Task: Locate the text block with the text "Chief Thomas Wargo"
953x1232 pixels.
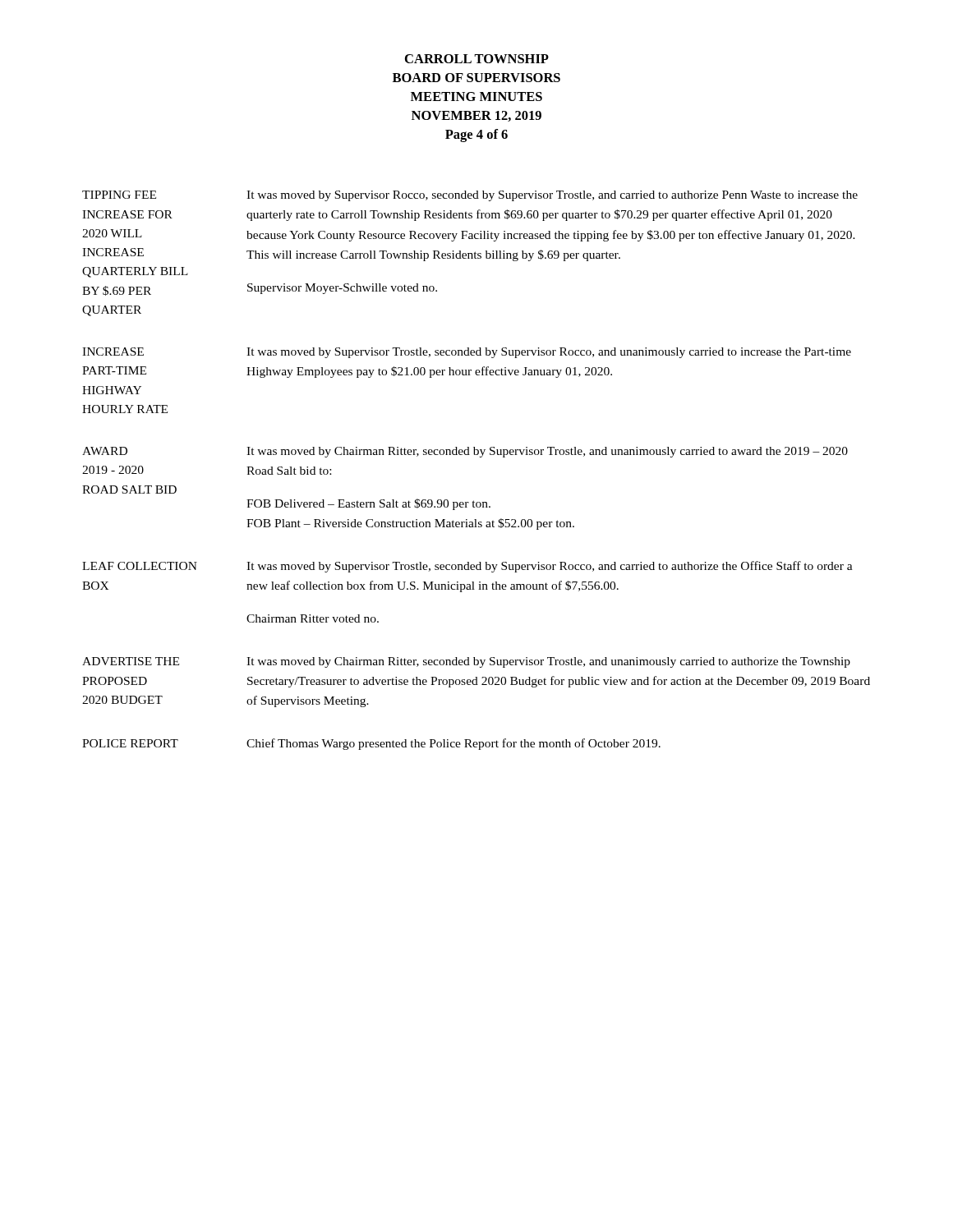Action: click(454, 743)
